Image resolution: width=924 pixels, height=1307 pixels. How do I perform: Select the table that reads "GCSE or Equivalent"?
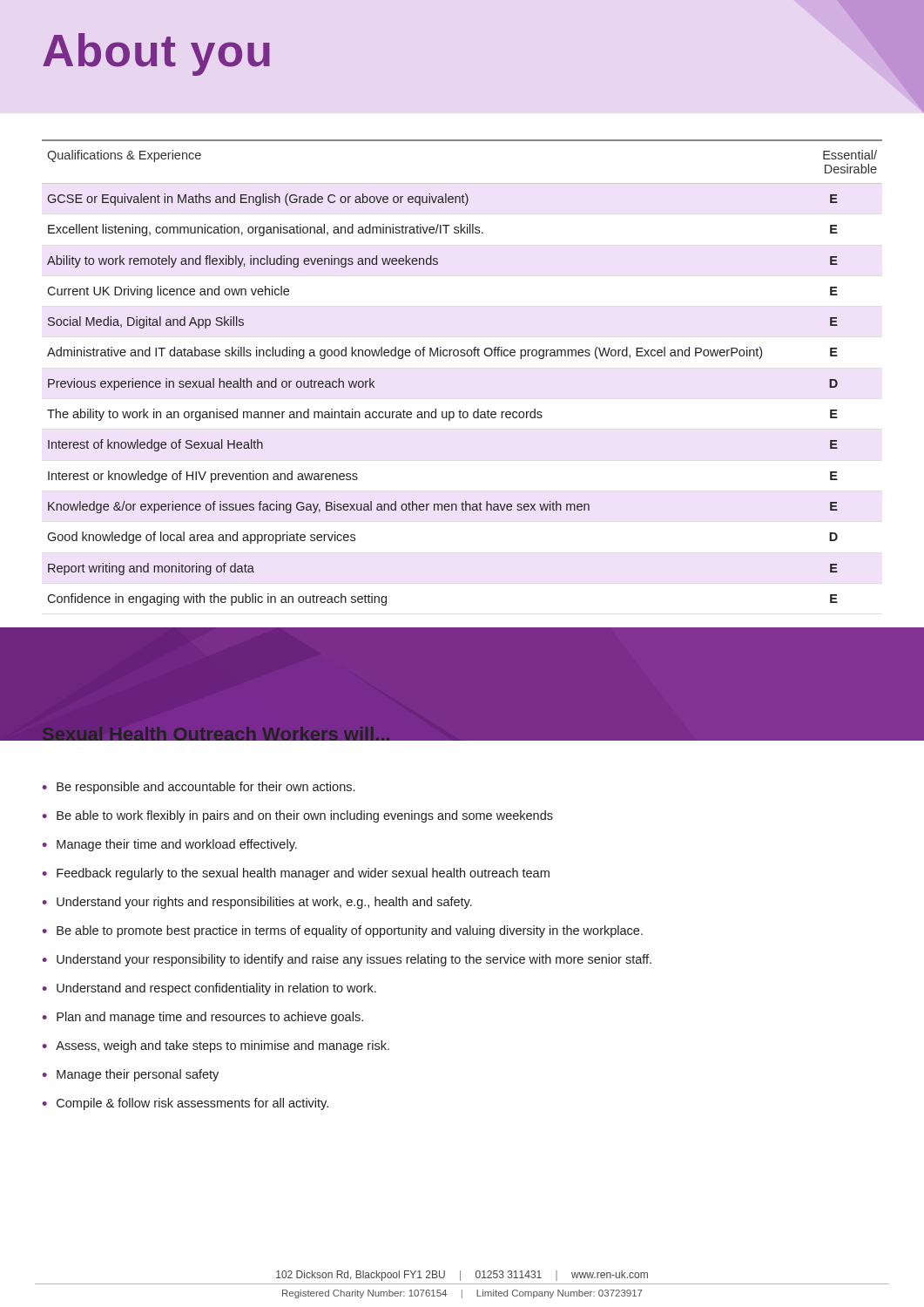pyautogui.click(x=462, y=377)
